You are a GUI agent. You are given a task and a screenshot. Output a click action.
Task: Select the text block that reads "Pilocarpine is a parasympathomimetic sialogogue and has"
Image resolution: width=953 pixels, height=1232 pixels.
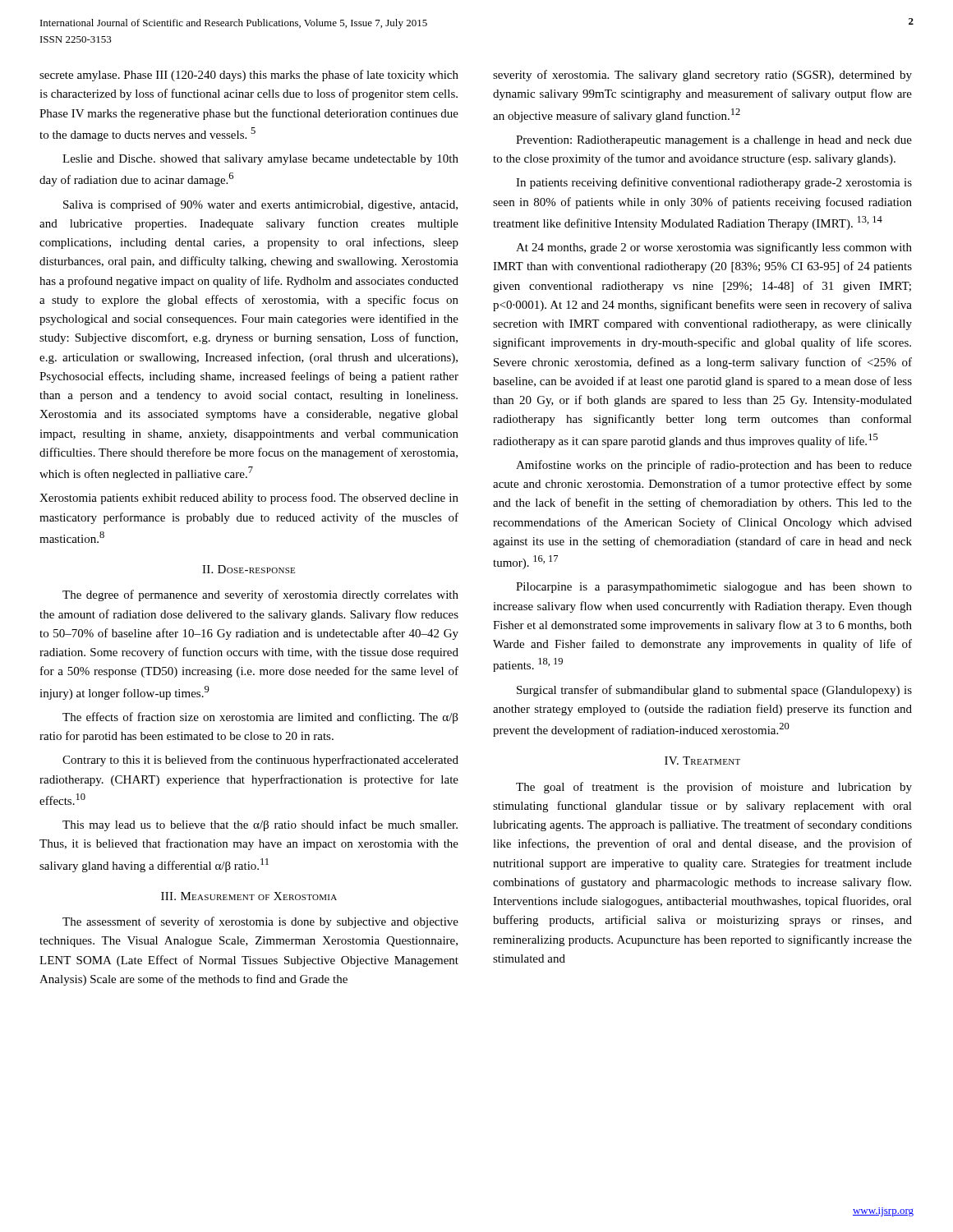[x=702, y=627]
